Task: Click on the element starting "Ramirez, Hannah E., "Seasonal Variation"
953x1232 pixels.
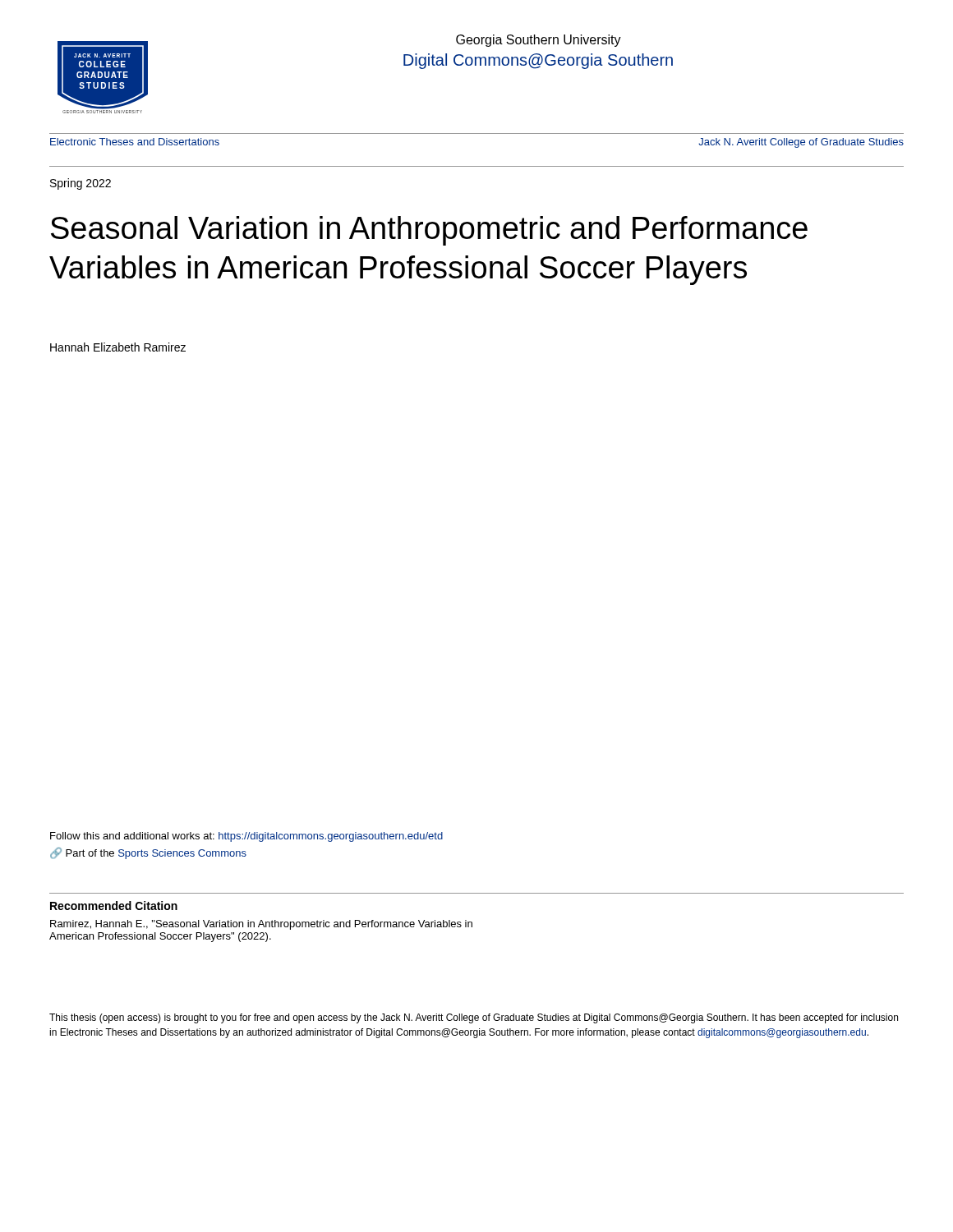Action: click(x=261, y=930)
